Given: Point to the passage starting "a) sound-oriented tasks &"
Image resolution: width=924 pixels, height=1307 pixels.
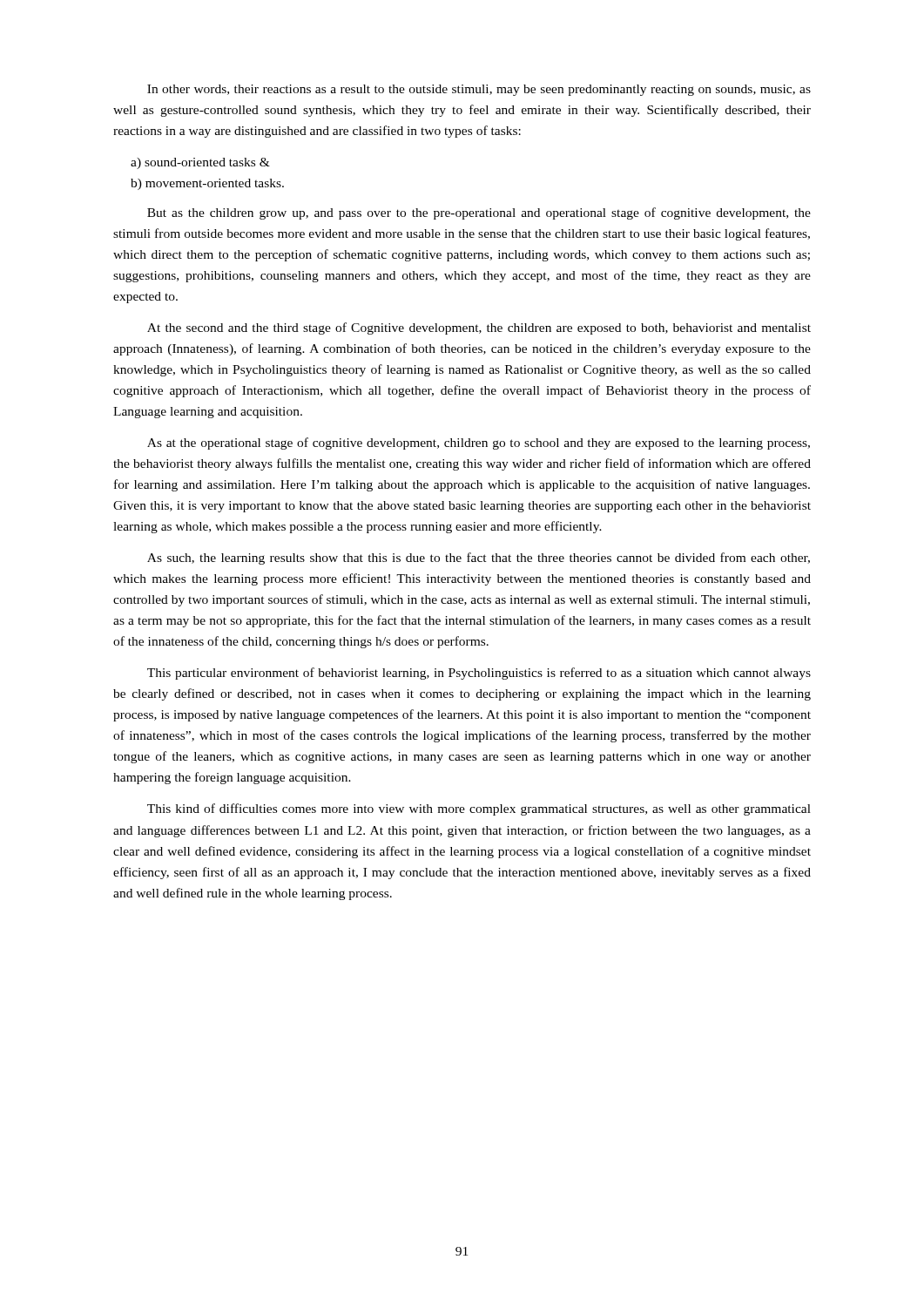Looking at the screenshot, I should (x=200, y=162).
